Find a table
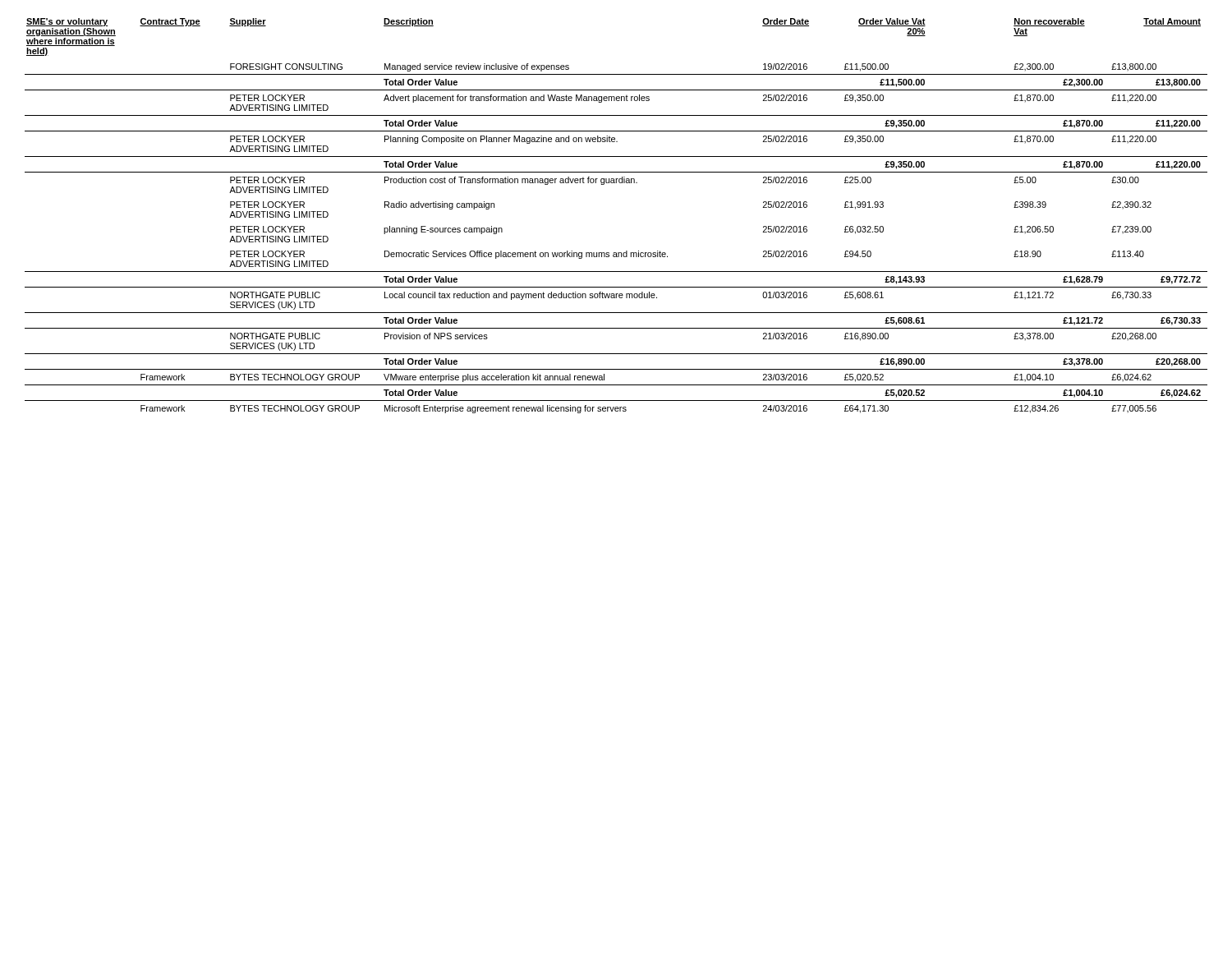 [616, 215]
